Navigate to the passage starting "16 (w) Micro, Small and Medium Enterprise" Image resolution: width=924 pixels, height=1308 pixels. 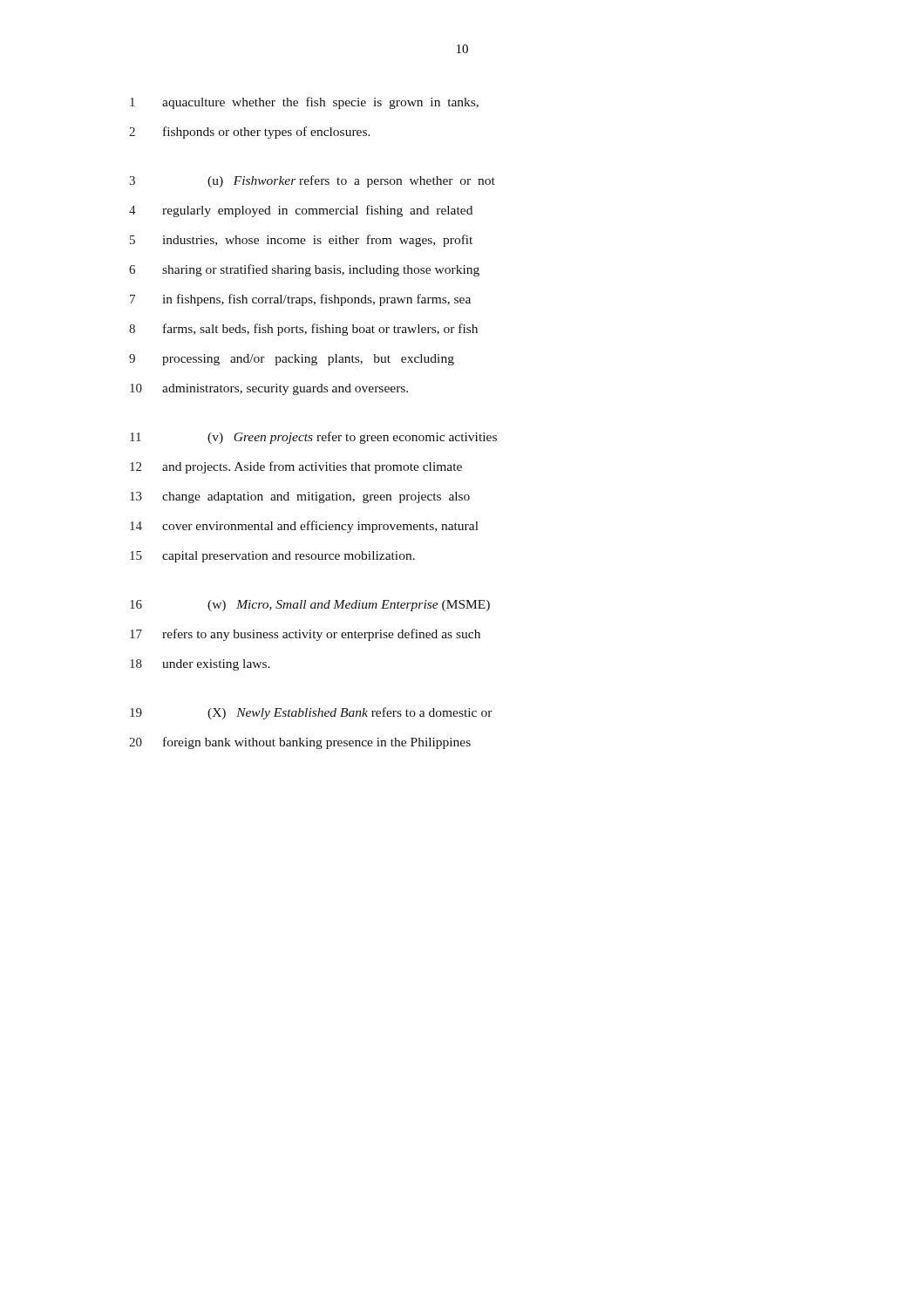point(487,634)
